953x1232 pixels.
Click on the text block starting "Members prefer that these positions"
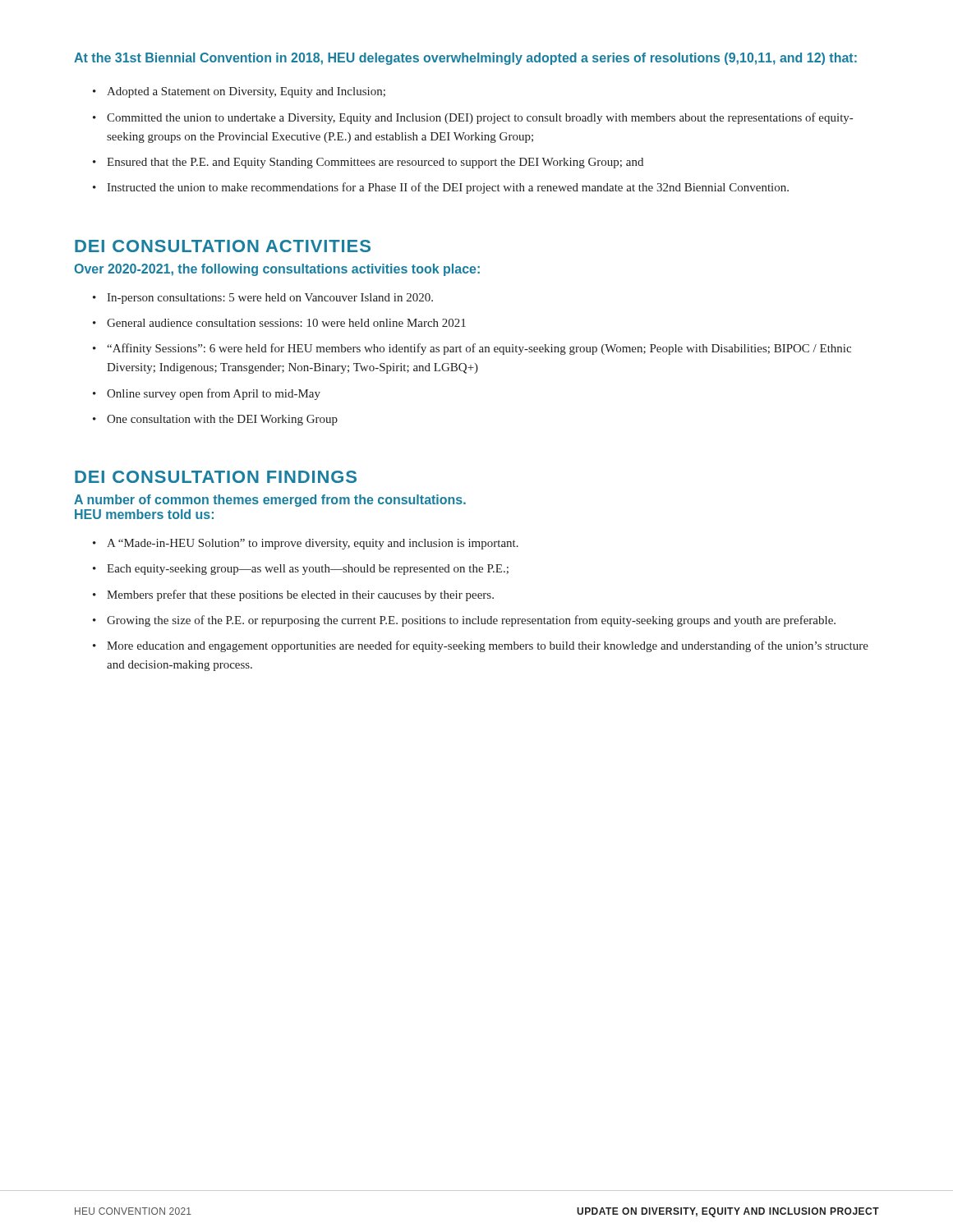pos(476,595)
